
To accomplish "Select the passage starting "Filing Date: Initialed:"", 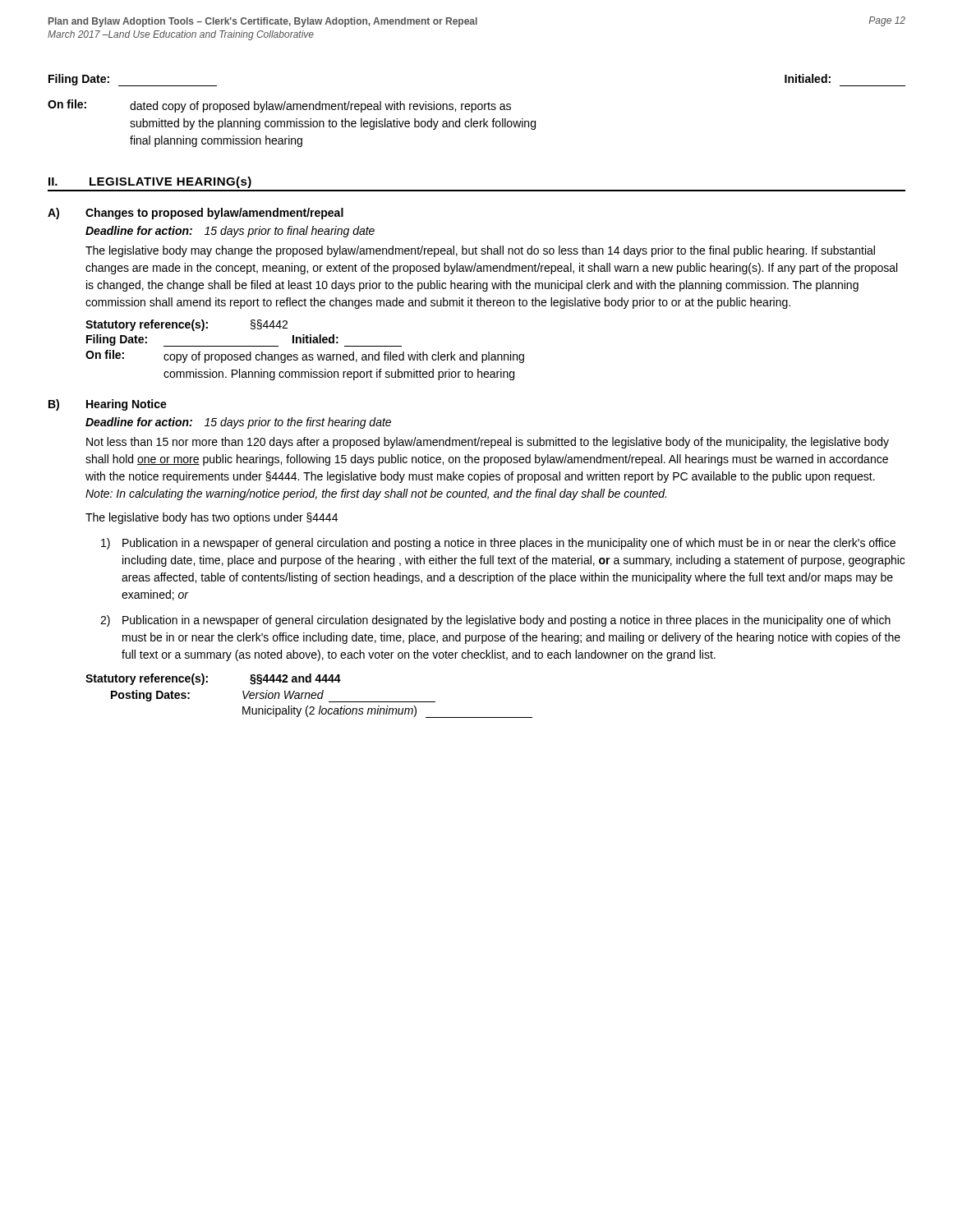I will coord(74,80).
